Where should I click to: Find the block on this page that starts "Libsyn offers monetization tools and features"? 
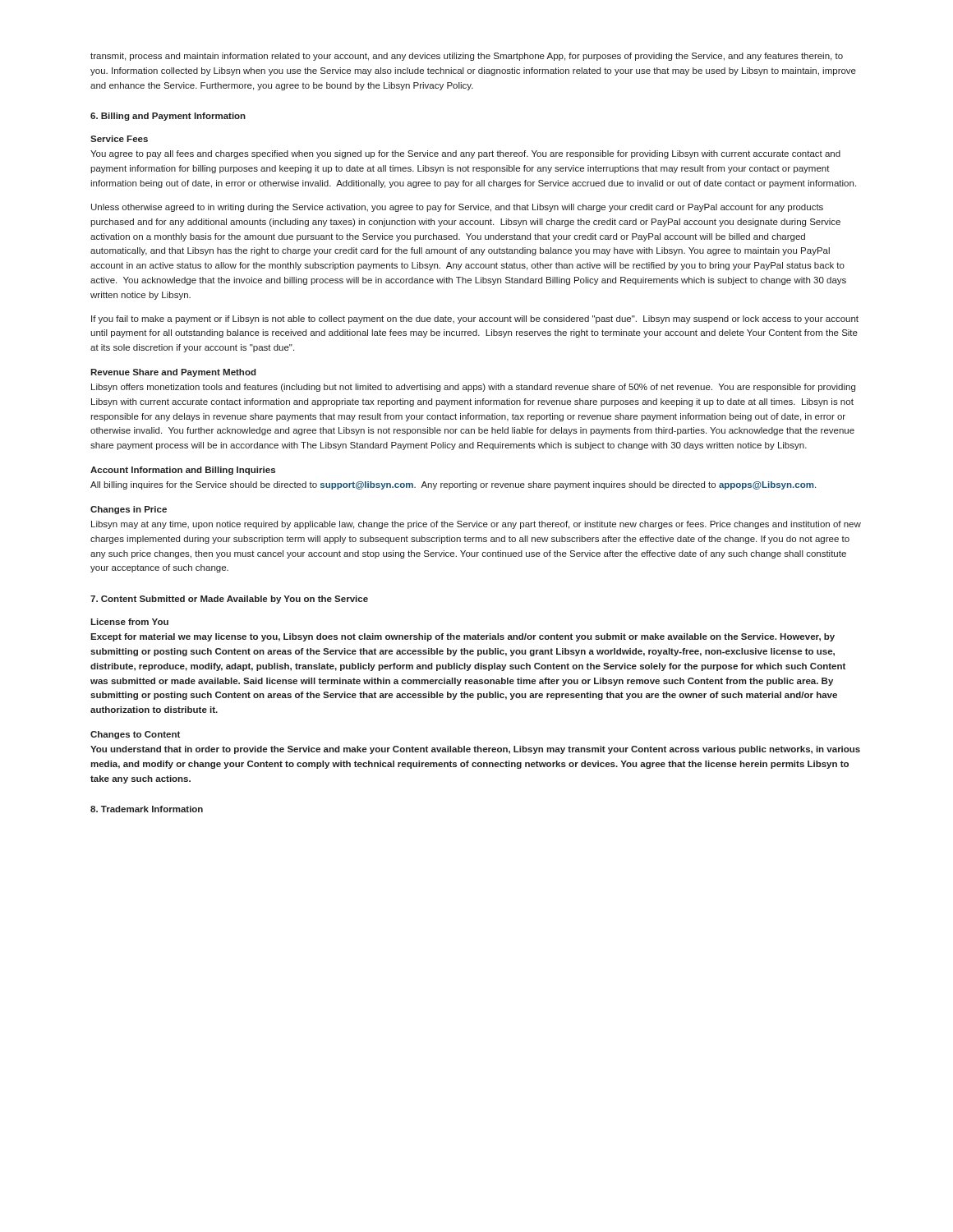click(476, 417)
